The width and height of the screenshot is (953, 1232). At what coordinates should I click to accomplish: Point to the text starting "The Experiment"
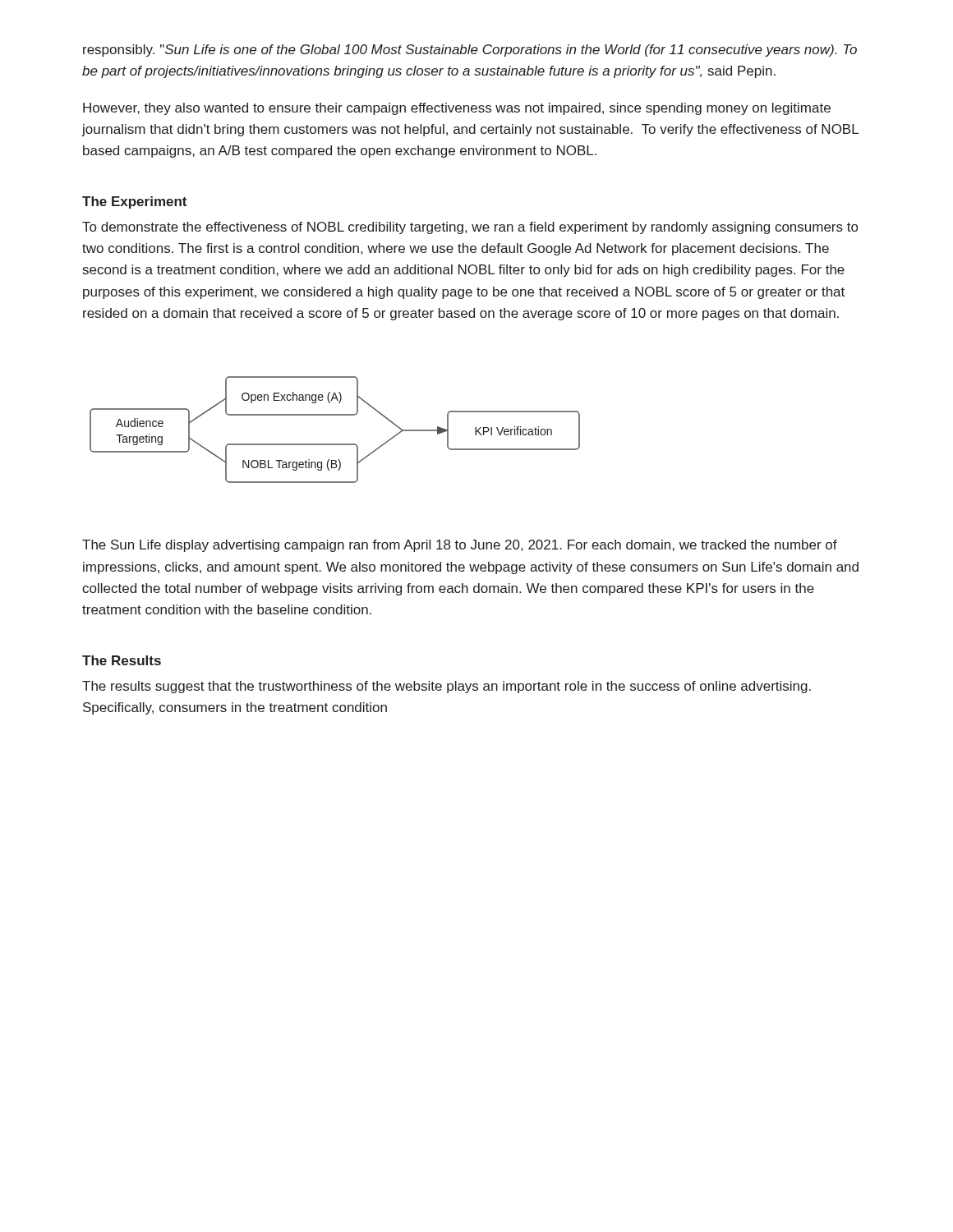click(x=135, y=201)
